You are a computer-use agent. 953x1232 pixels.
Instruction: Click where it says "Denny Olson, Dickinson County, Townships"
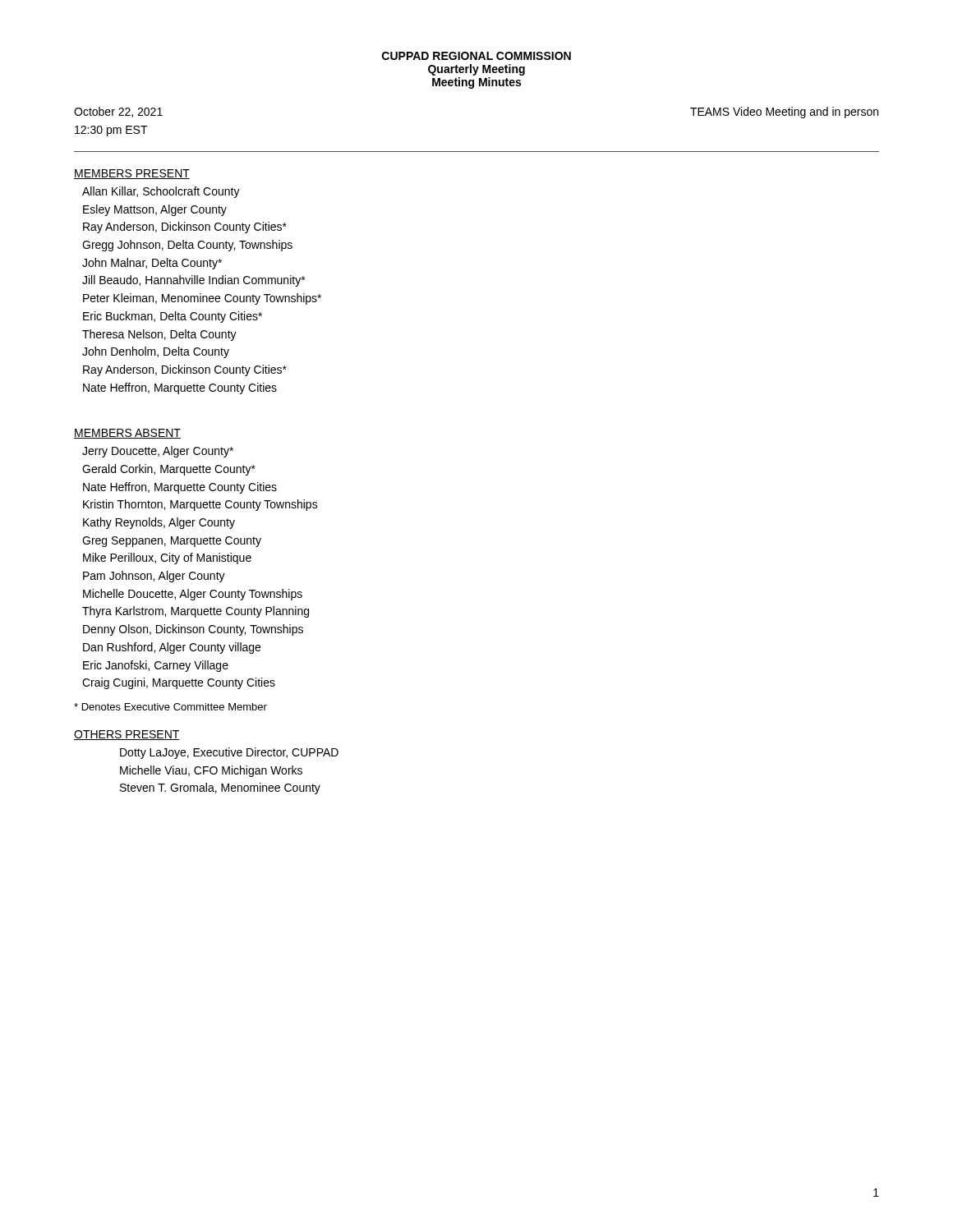193,629
